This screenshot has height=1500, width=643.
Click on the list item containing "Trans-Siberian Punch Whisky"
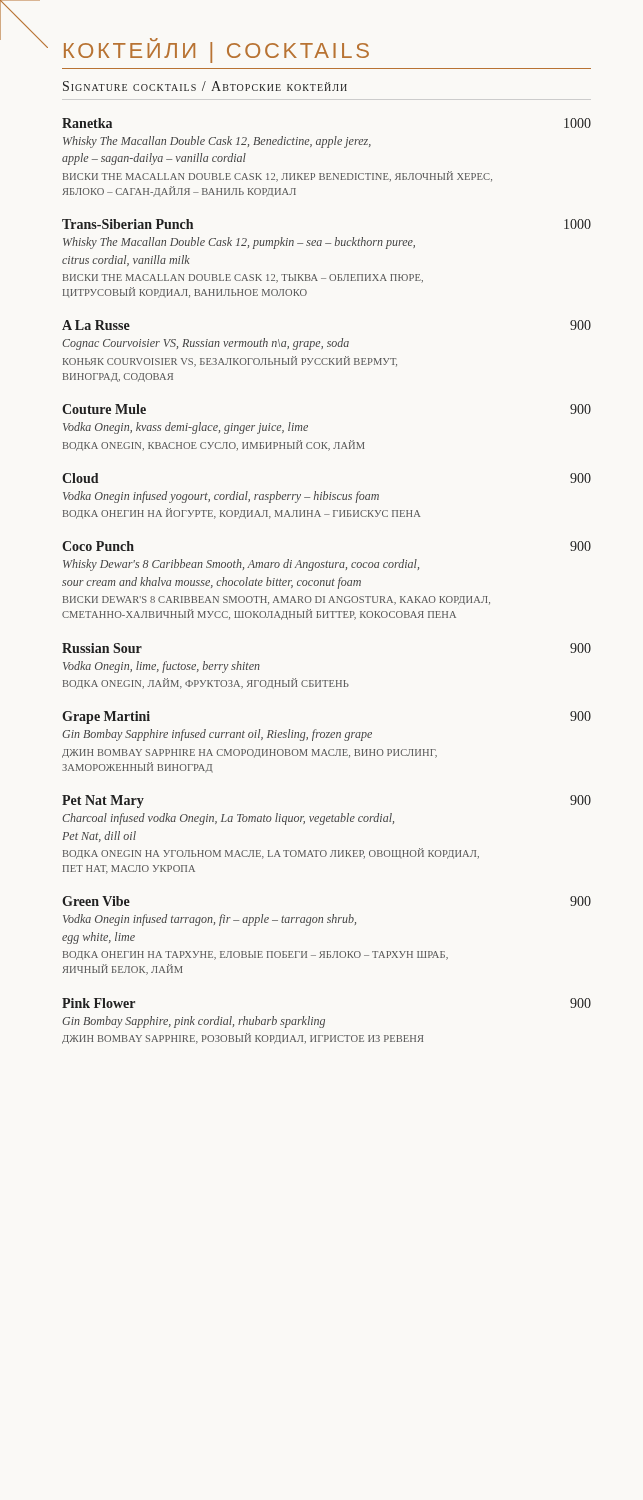pos(136,224)
